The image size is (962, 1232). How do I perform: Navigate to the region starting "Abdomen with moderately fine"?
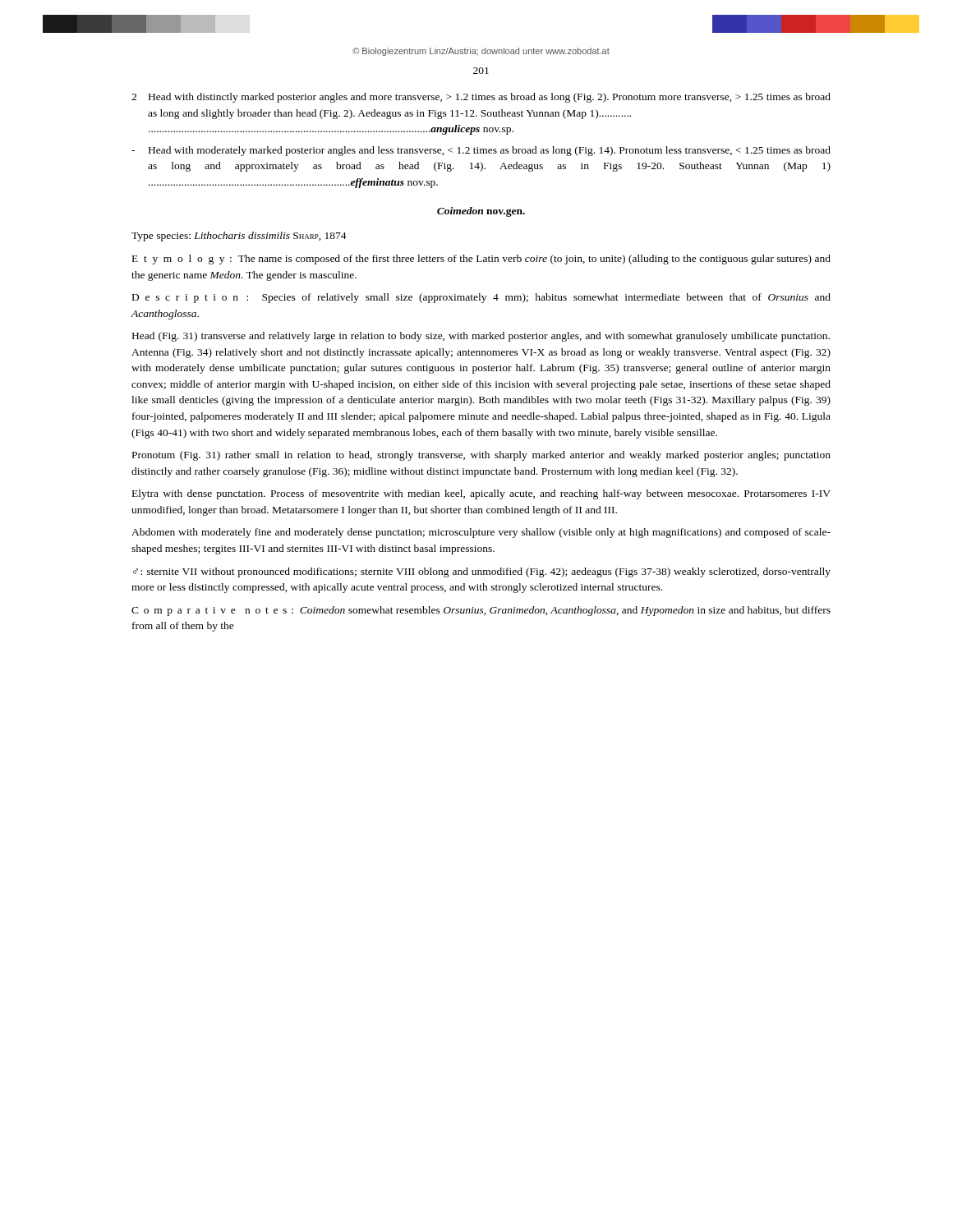(481, 540)
